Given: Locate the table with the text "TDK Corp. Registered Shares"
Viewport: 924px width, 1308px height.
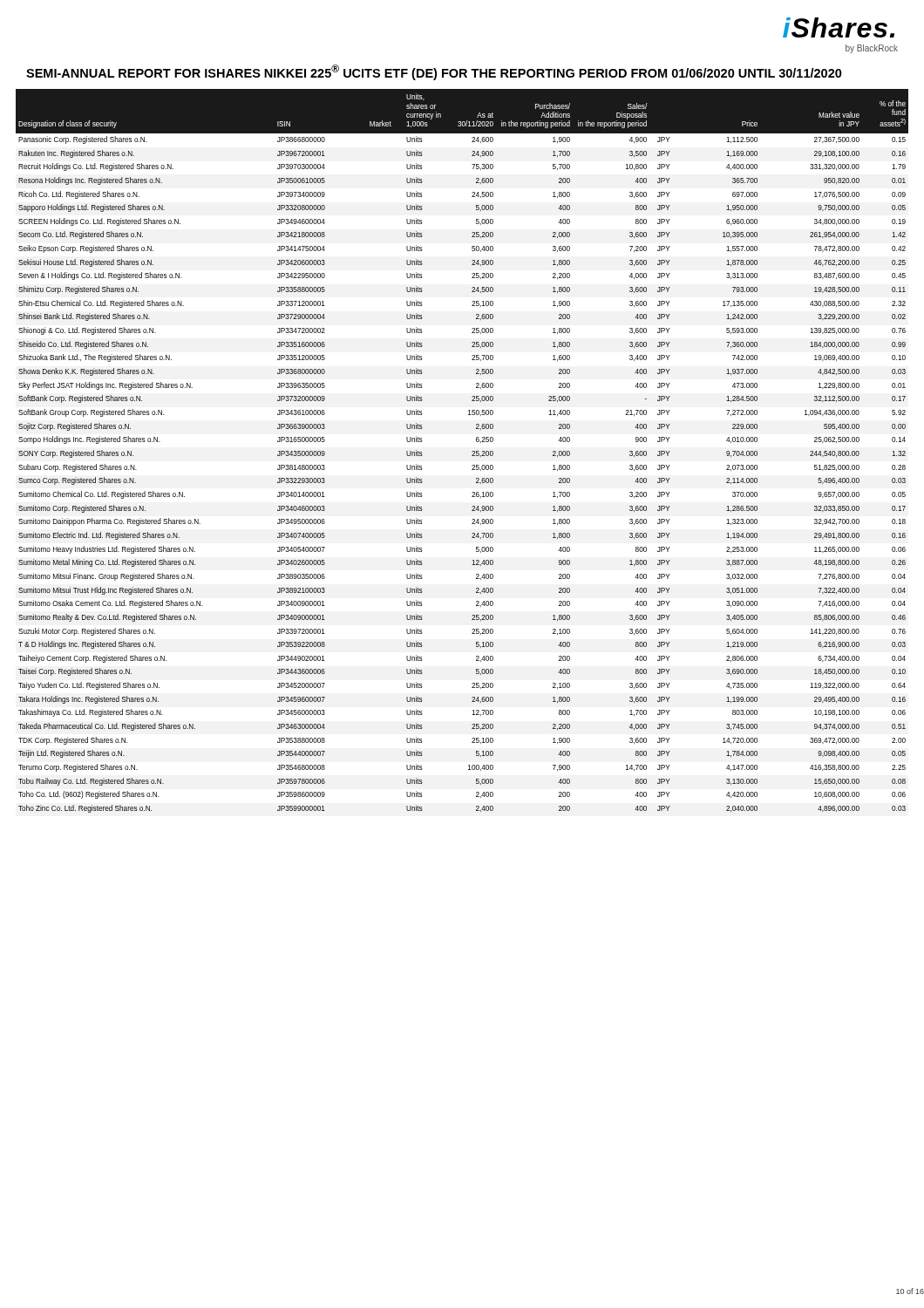Looking at the screenshot, I should [x=462, y=453].
